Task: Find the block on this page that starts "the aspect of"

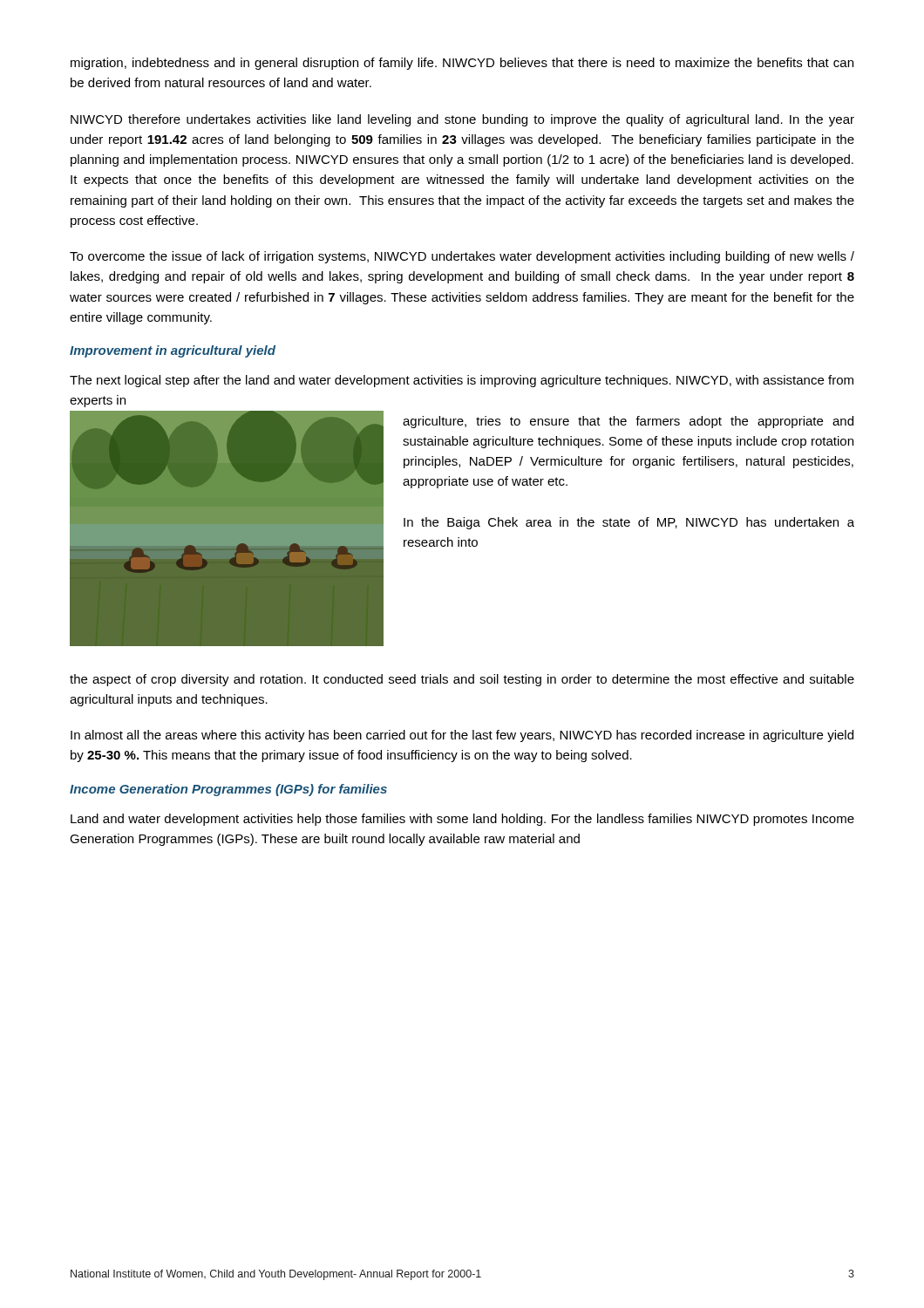Action: click(x=462, y=689)
